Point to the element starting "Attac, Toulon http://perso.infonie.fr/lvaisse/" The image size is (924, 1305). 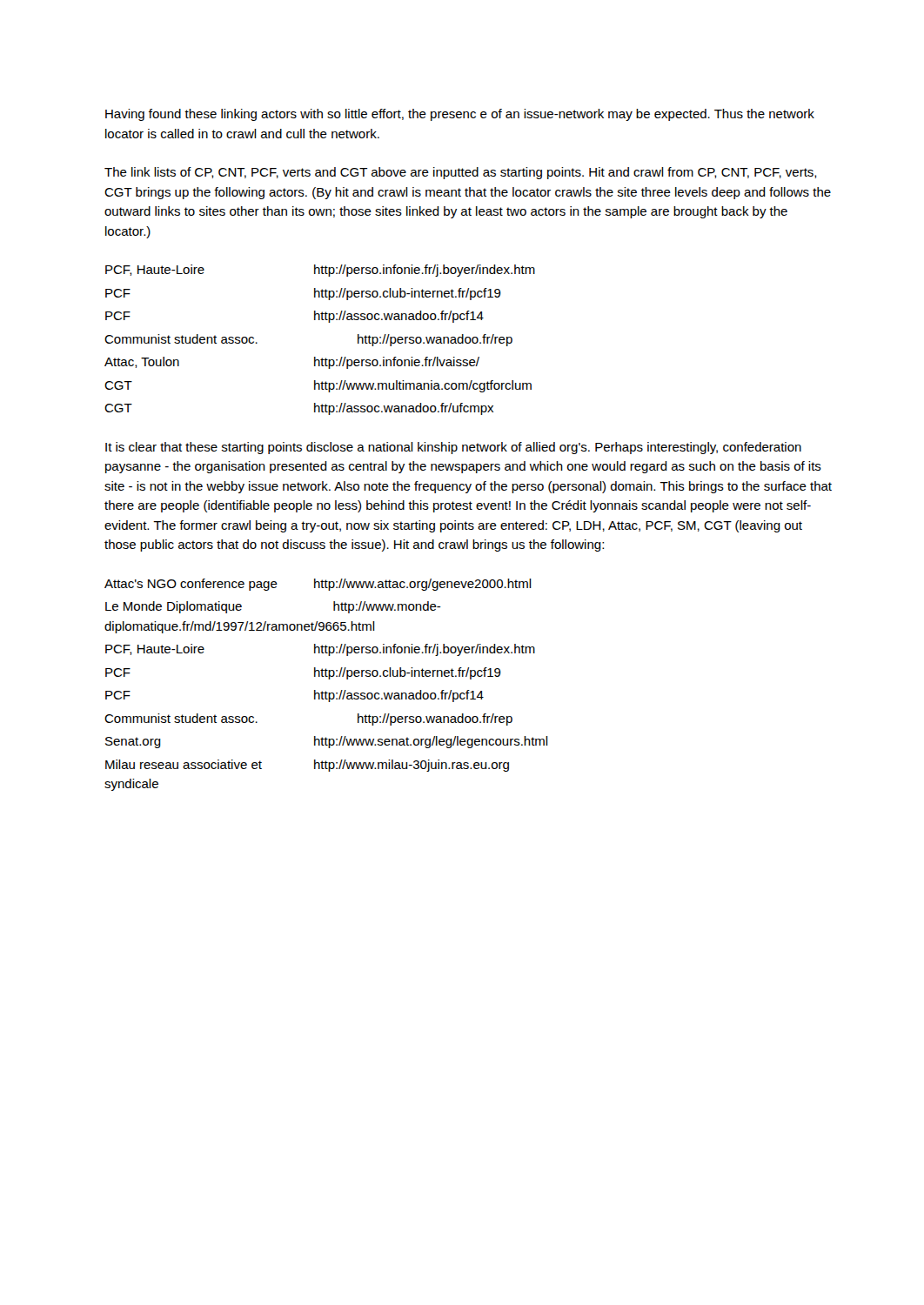click(x=471, y=362)
